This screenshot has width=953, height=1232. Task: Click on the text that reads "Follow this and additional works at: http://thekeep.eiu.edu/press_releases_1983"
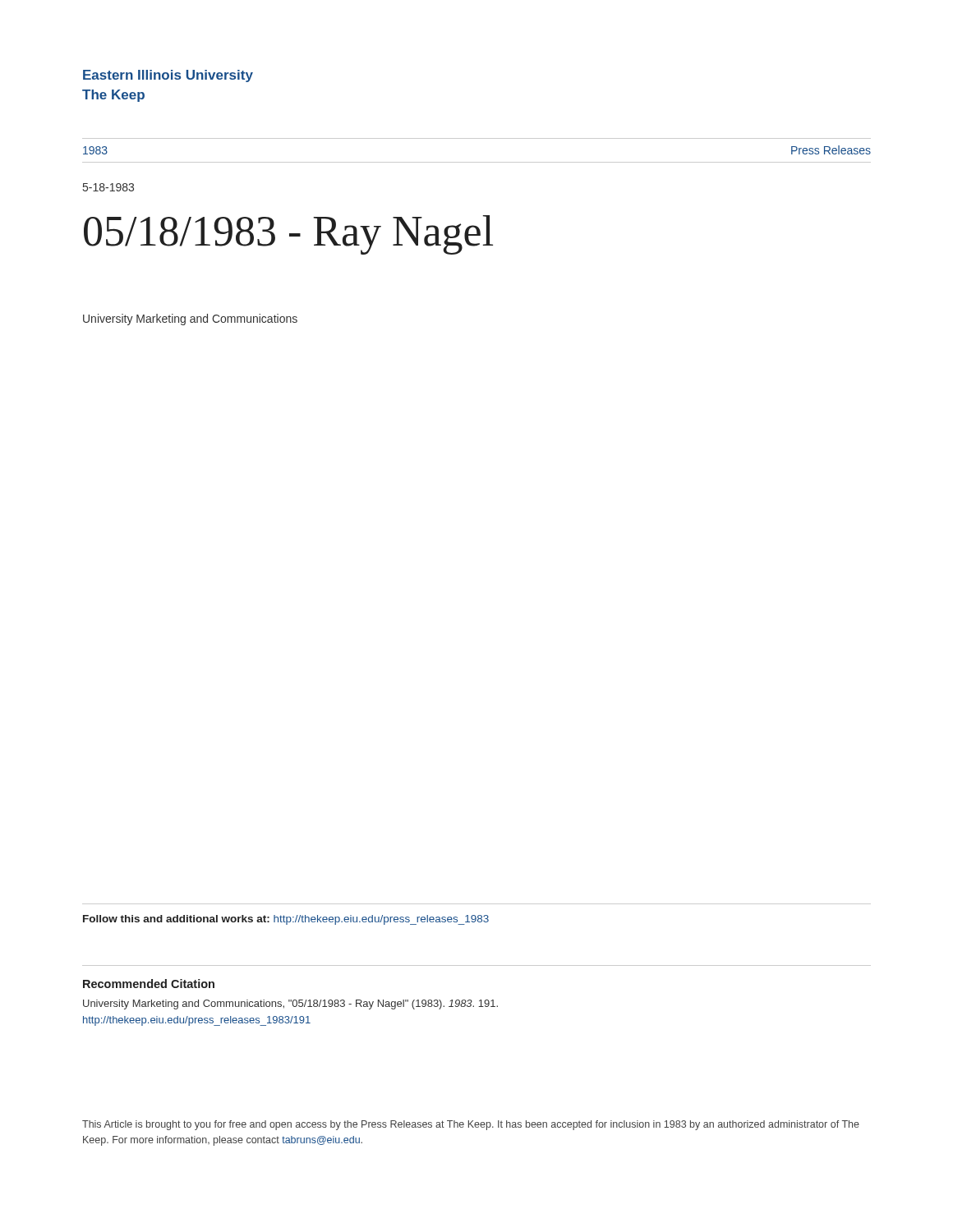click(476, 919)
